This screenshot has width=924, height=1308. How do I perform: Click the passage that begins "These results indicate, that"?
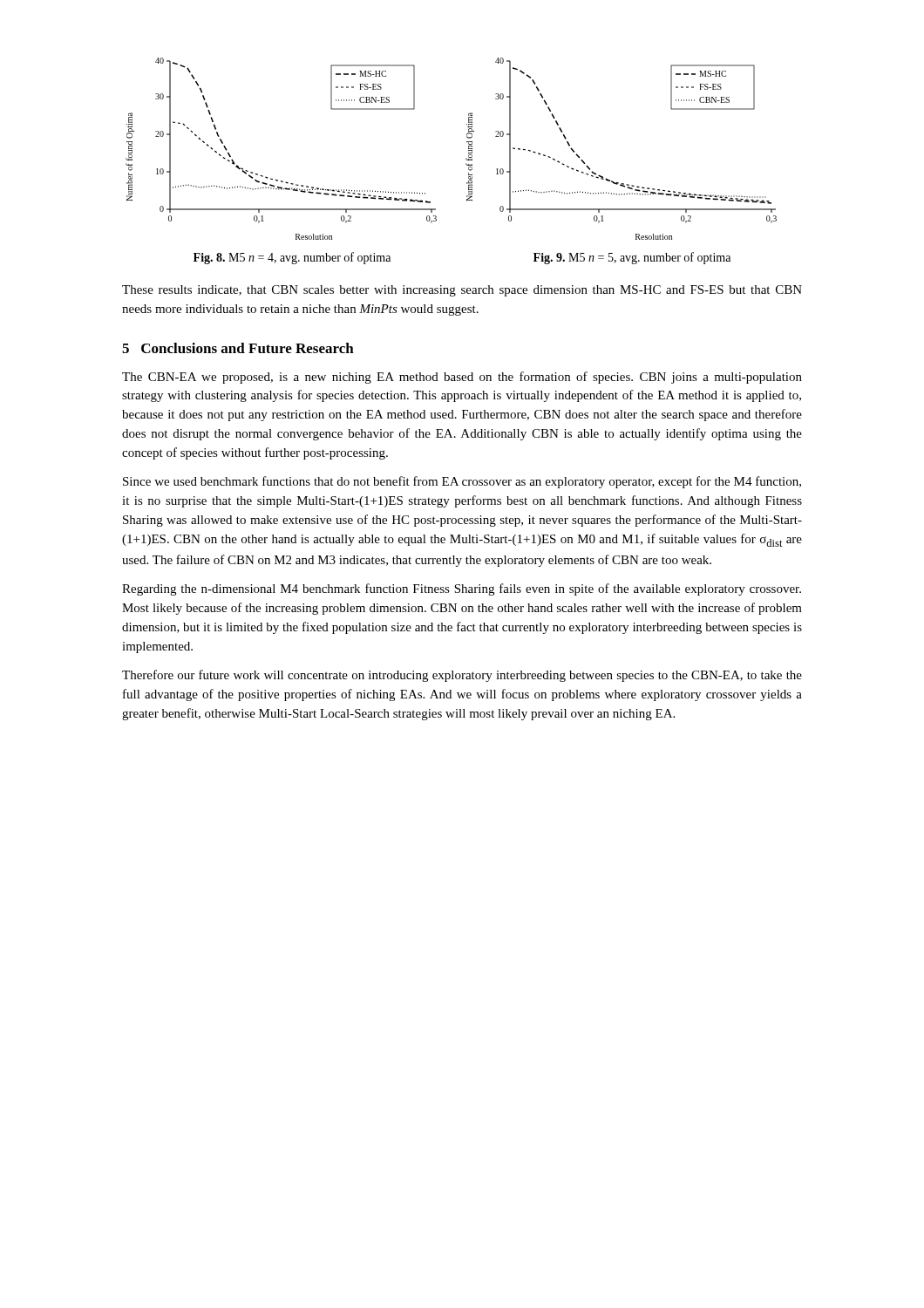(462, 299)
